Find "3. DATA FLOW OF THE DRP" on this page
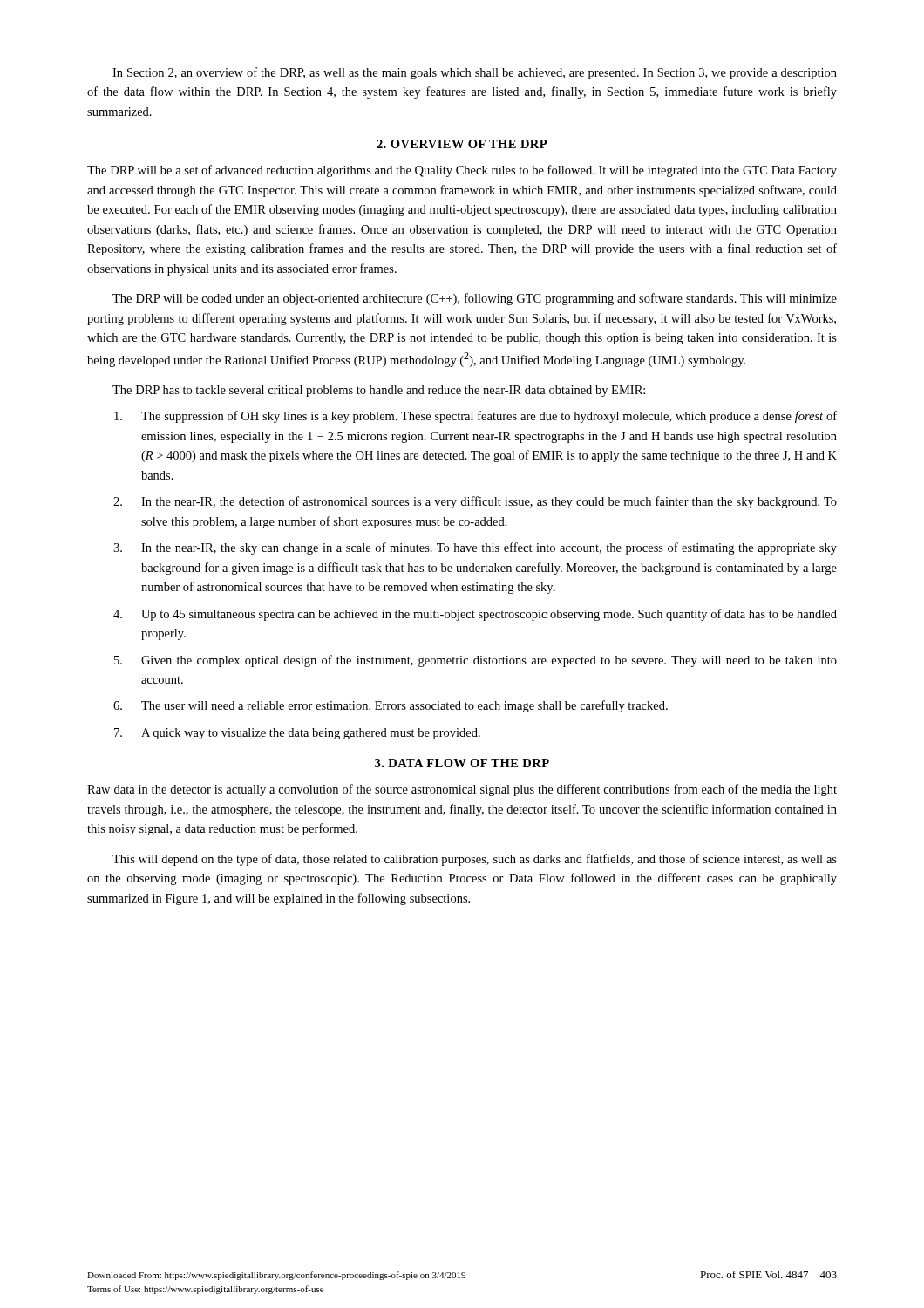Viewport: 924px width, 1308px height. [x=462, y=763]
